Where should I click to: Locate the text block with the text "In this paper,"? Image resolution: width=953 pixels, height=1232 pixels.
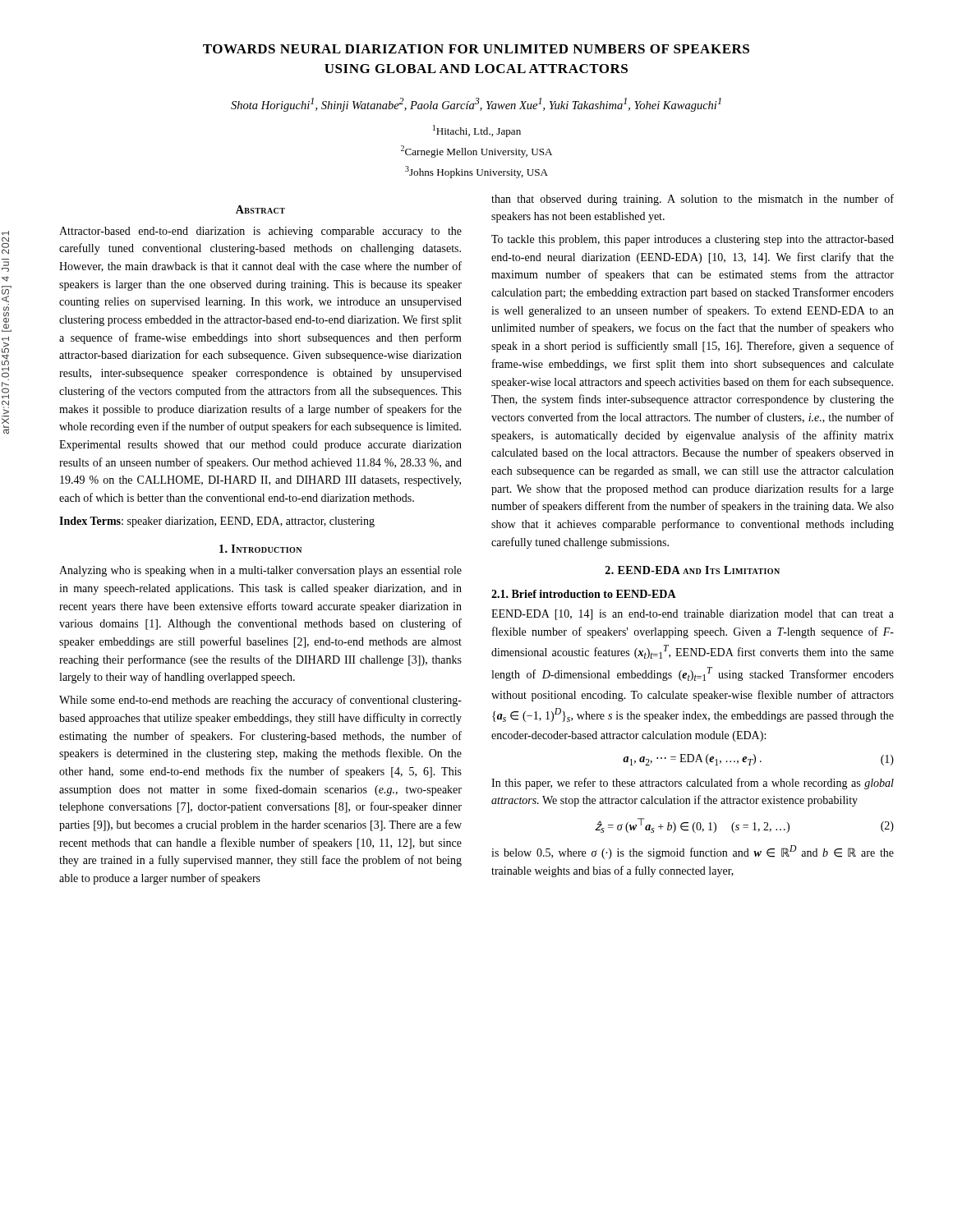coord(693,792)
